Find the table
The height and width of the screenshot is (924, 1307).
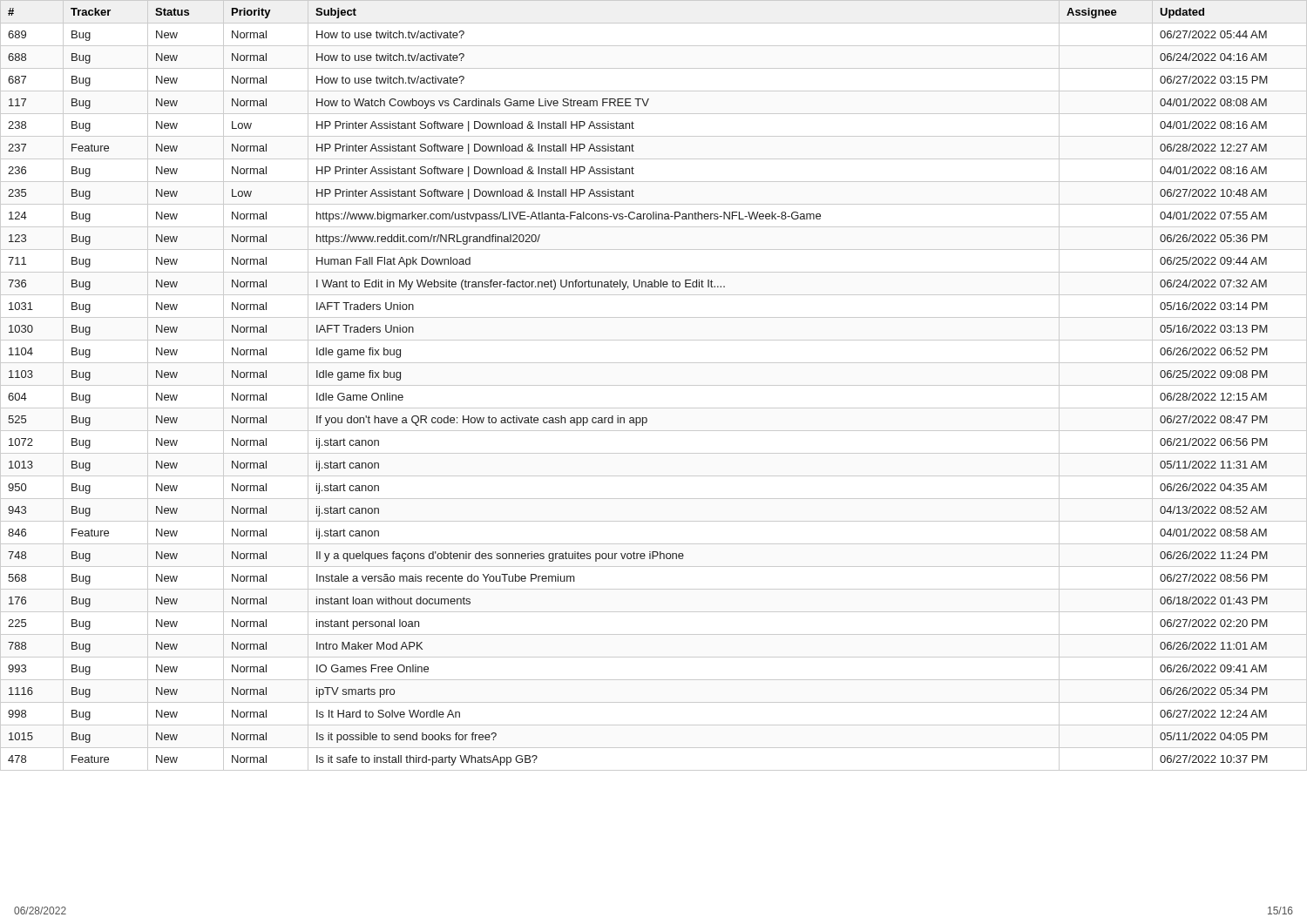point(654,385)
